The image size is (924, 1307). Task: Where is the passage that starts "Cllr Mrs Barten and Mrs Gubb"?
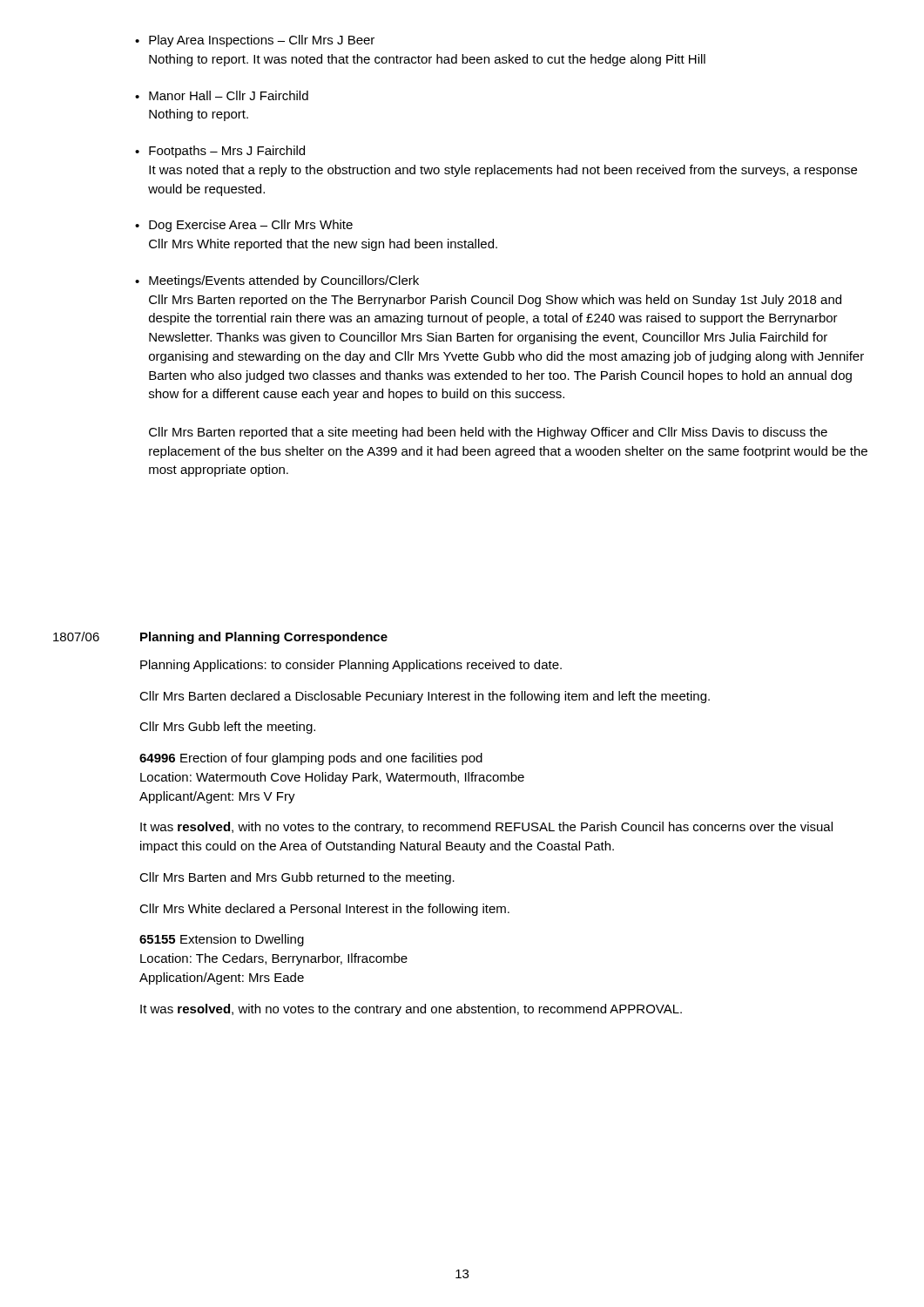297,877
